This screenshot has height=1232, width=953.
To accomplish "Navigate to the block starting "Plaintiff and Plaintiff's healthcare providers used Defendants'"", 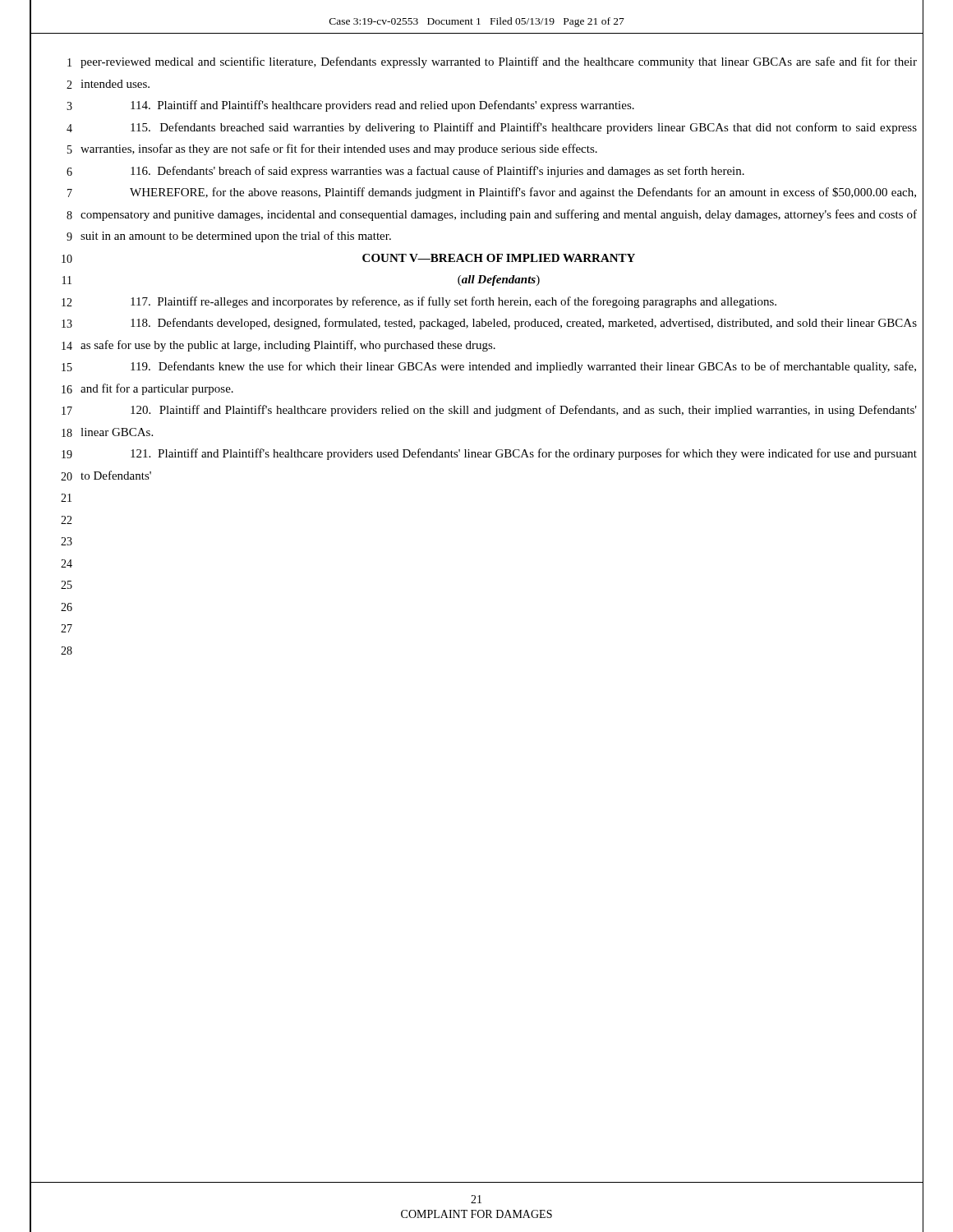I will pyautogui.click(x=499, y=464).
